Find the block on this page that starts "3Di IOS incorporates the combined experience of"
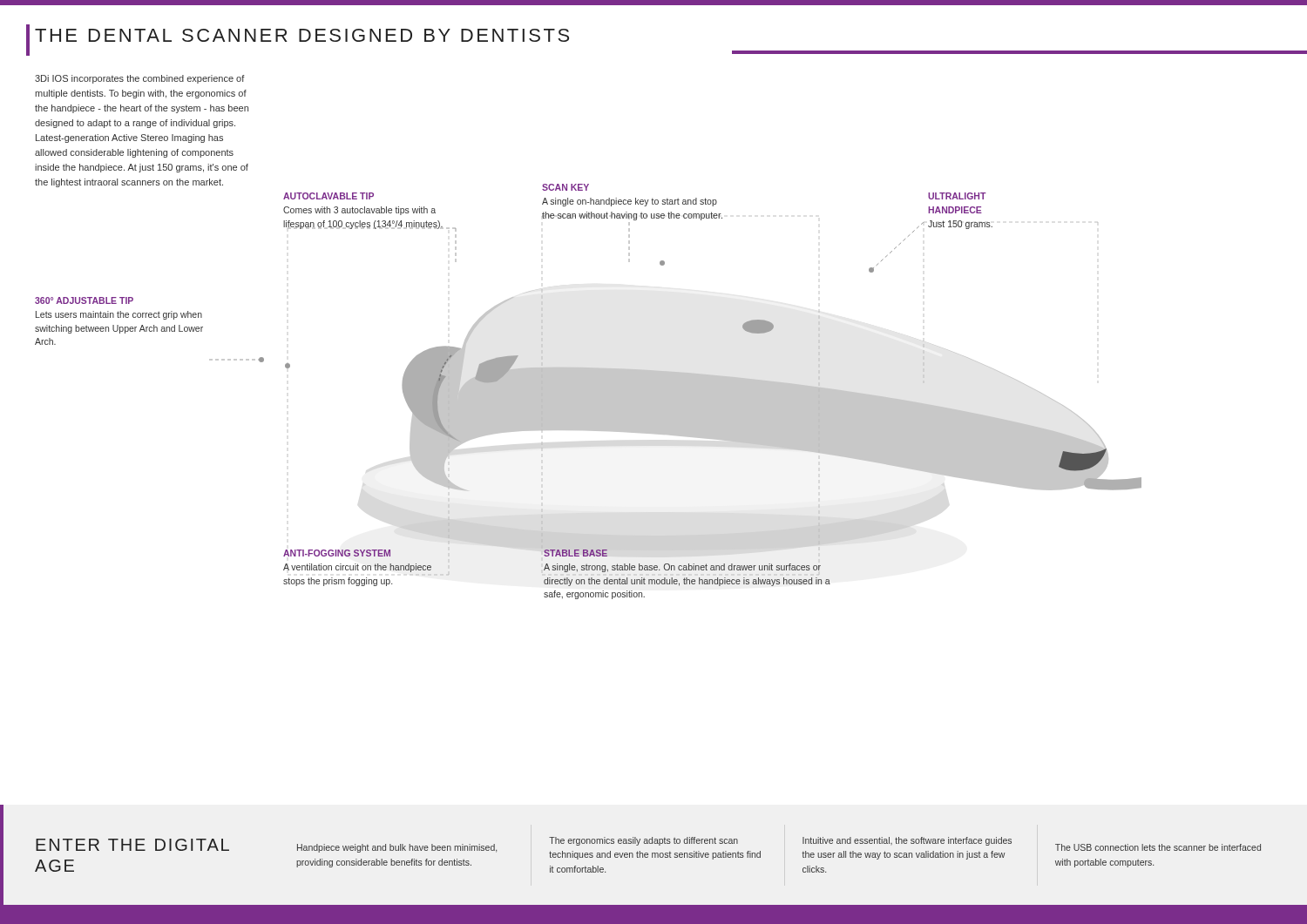Screen dimensions: 924x1307 (142, 130)
